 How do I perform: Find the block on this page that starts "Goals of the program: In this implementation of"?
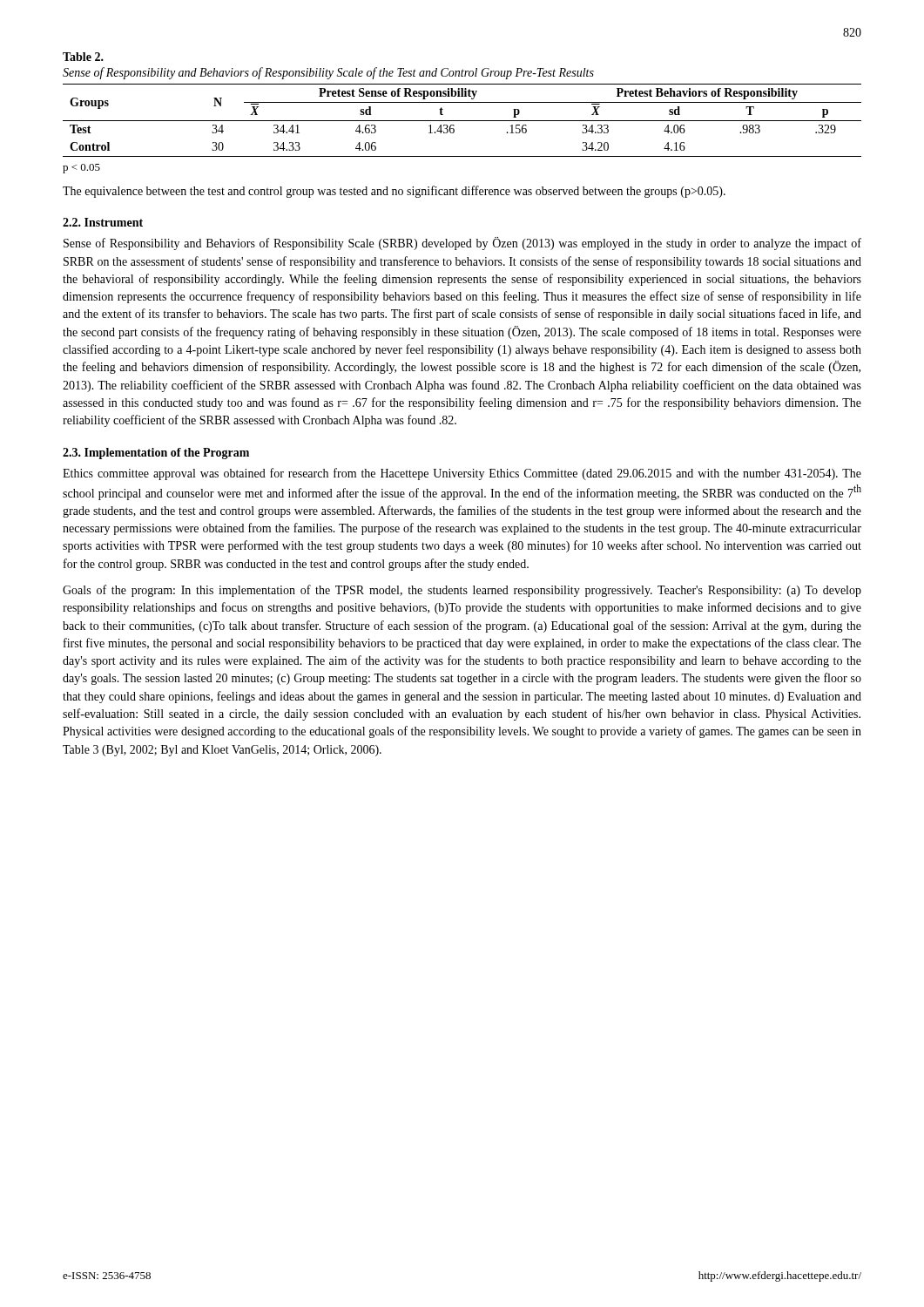(x=462, y=670)
